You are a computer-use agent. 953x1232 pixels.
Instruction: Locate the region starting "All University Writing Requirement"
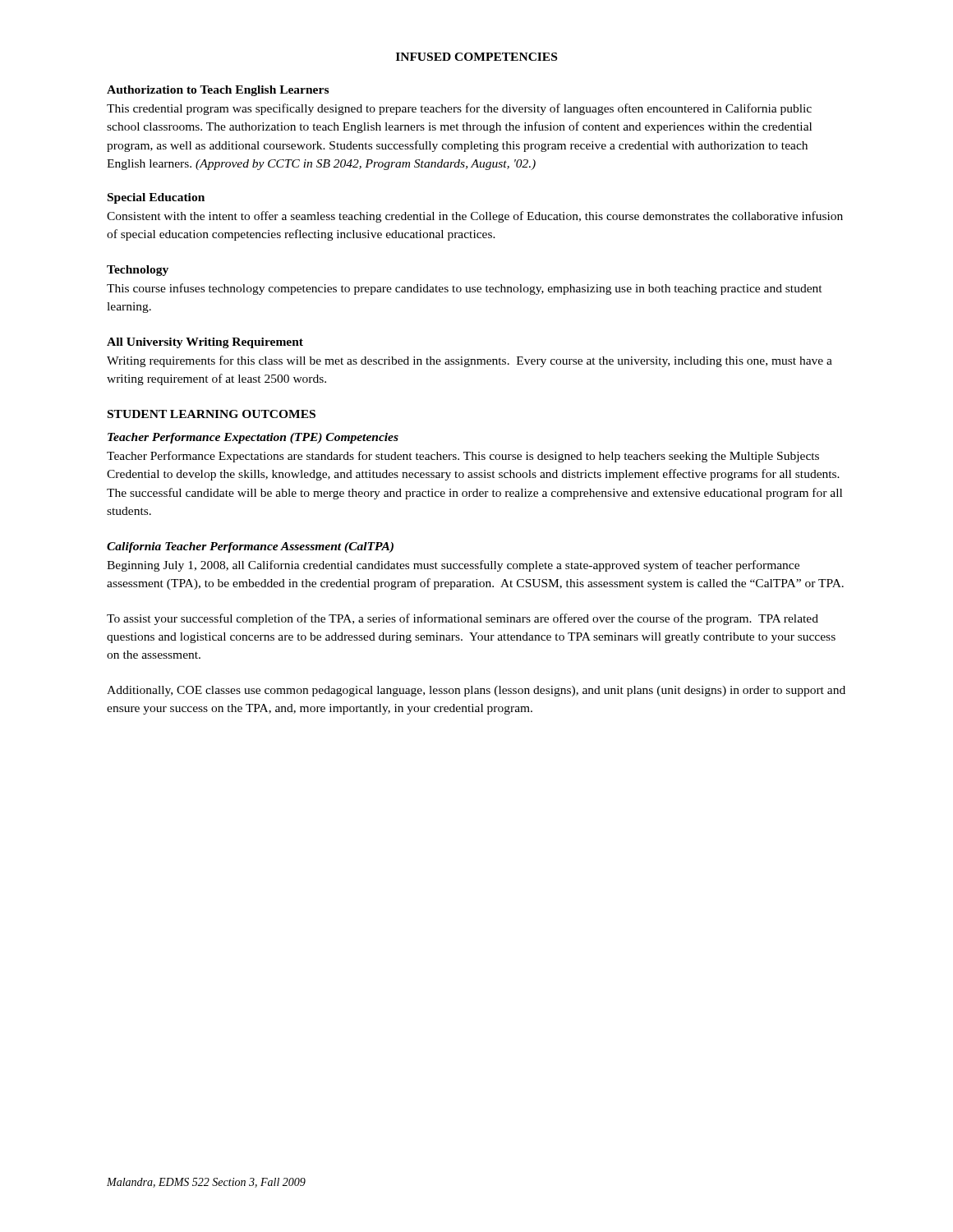click(205, 341)
